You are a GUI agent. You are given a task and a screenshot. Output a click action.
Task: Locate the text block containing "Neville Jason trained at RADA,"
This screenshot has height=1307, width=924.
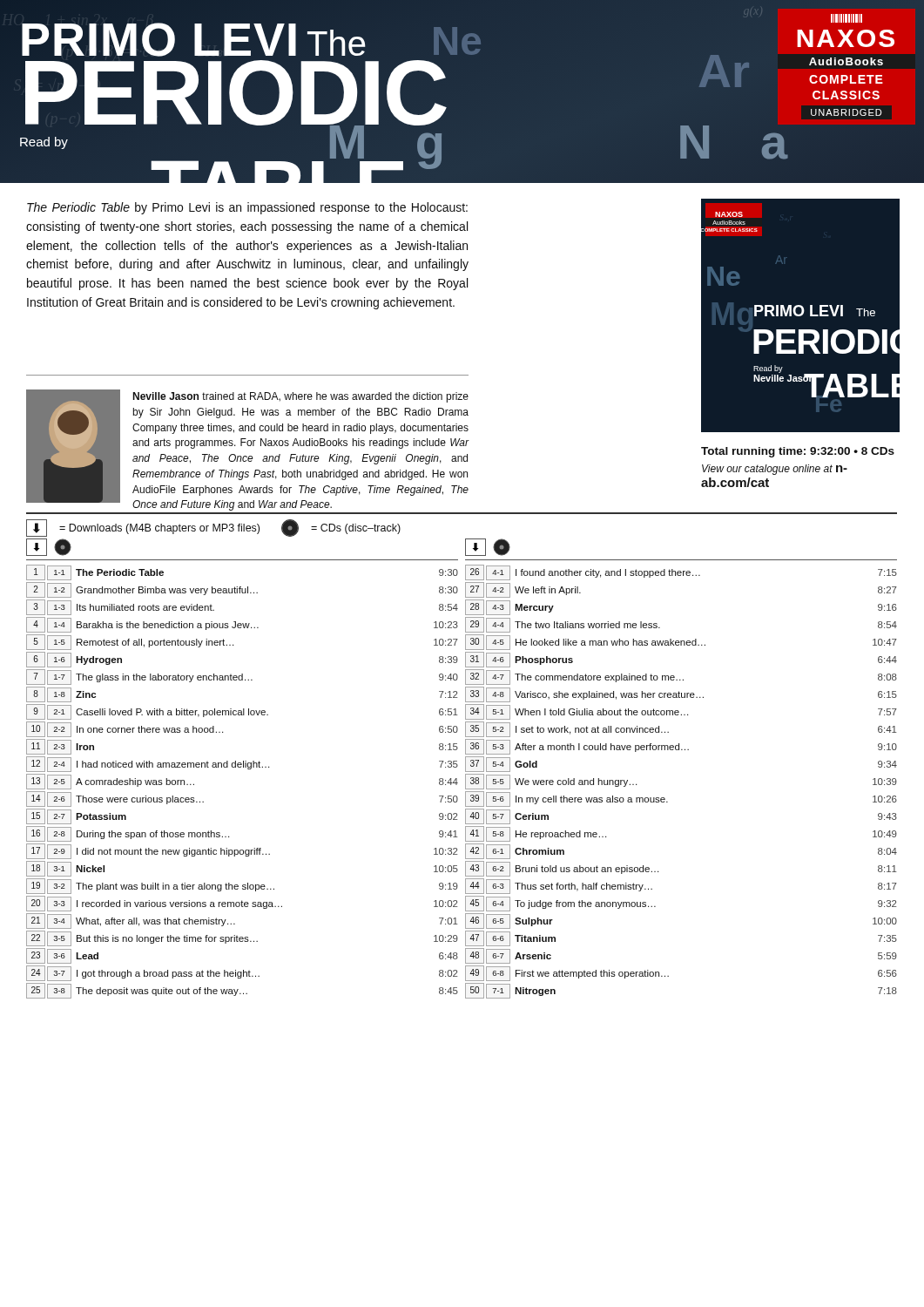[x=300, y=451]
